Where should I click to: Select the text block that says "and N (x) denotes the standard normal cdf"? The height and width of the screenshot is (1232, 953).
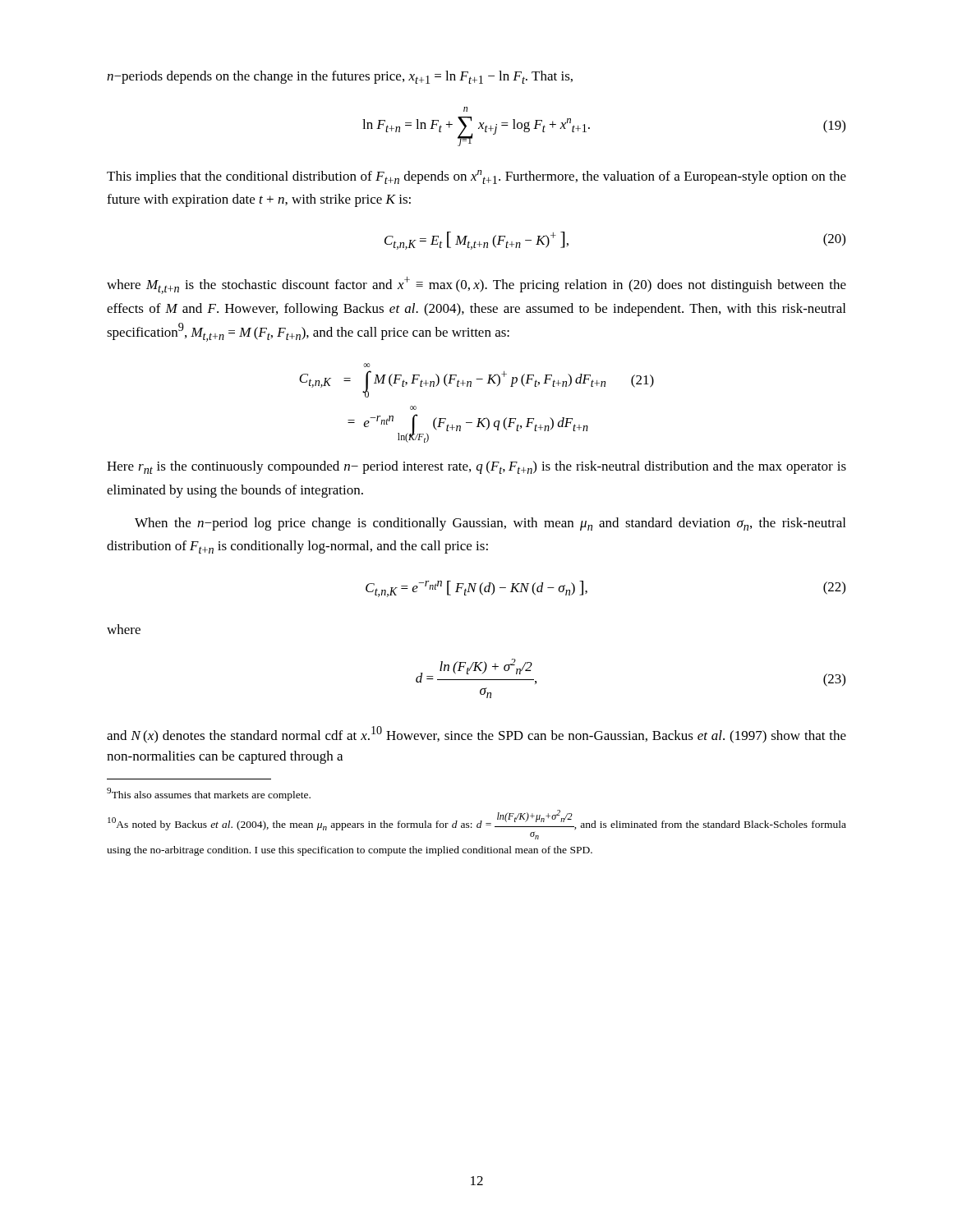[476, 744]
